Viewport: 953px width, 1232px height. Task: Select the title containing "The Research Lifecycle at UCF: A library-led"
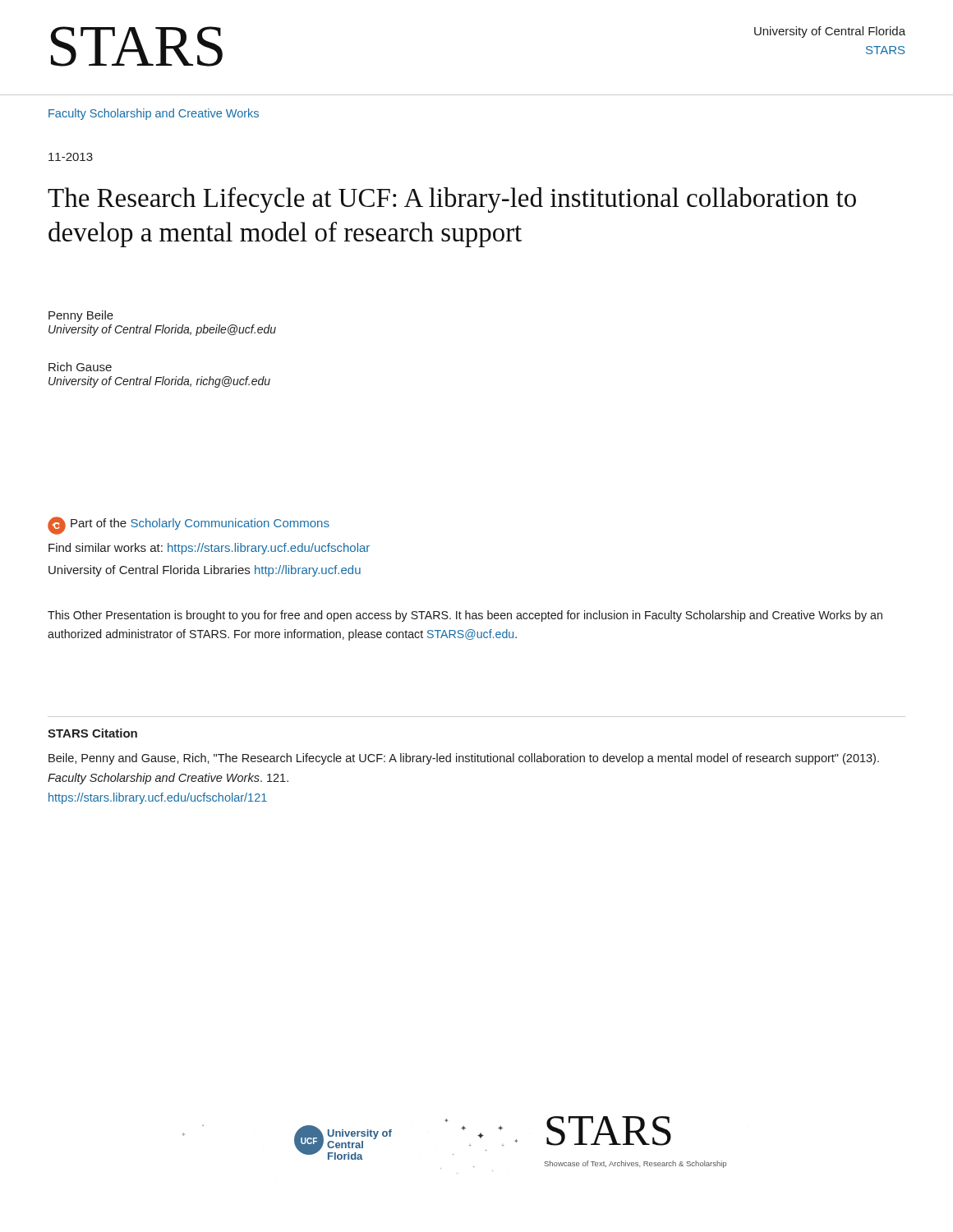[476, 215]
